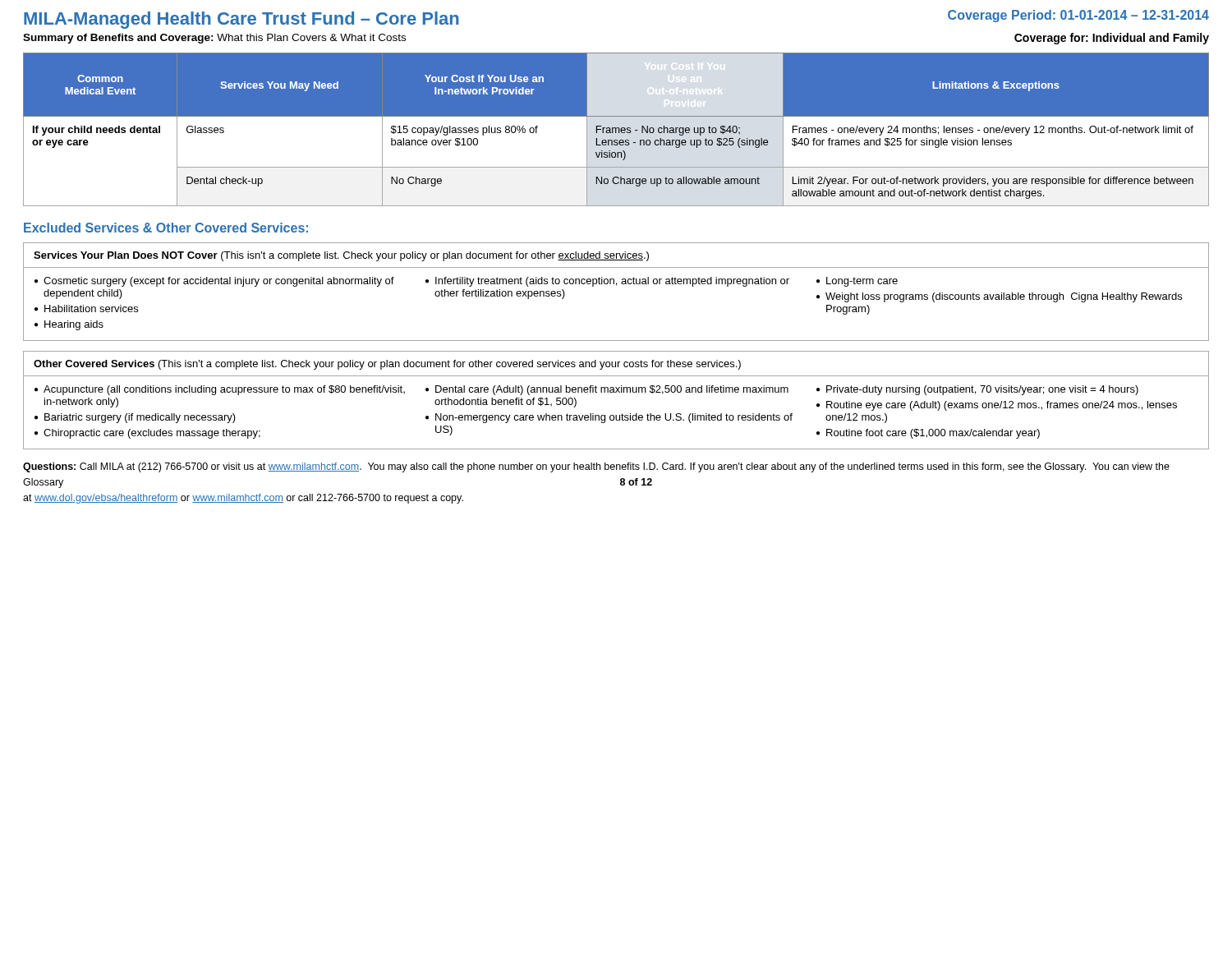Select the list item with the text "Acupuncture (all conditions including acupressure to max of"

[225, 395]
